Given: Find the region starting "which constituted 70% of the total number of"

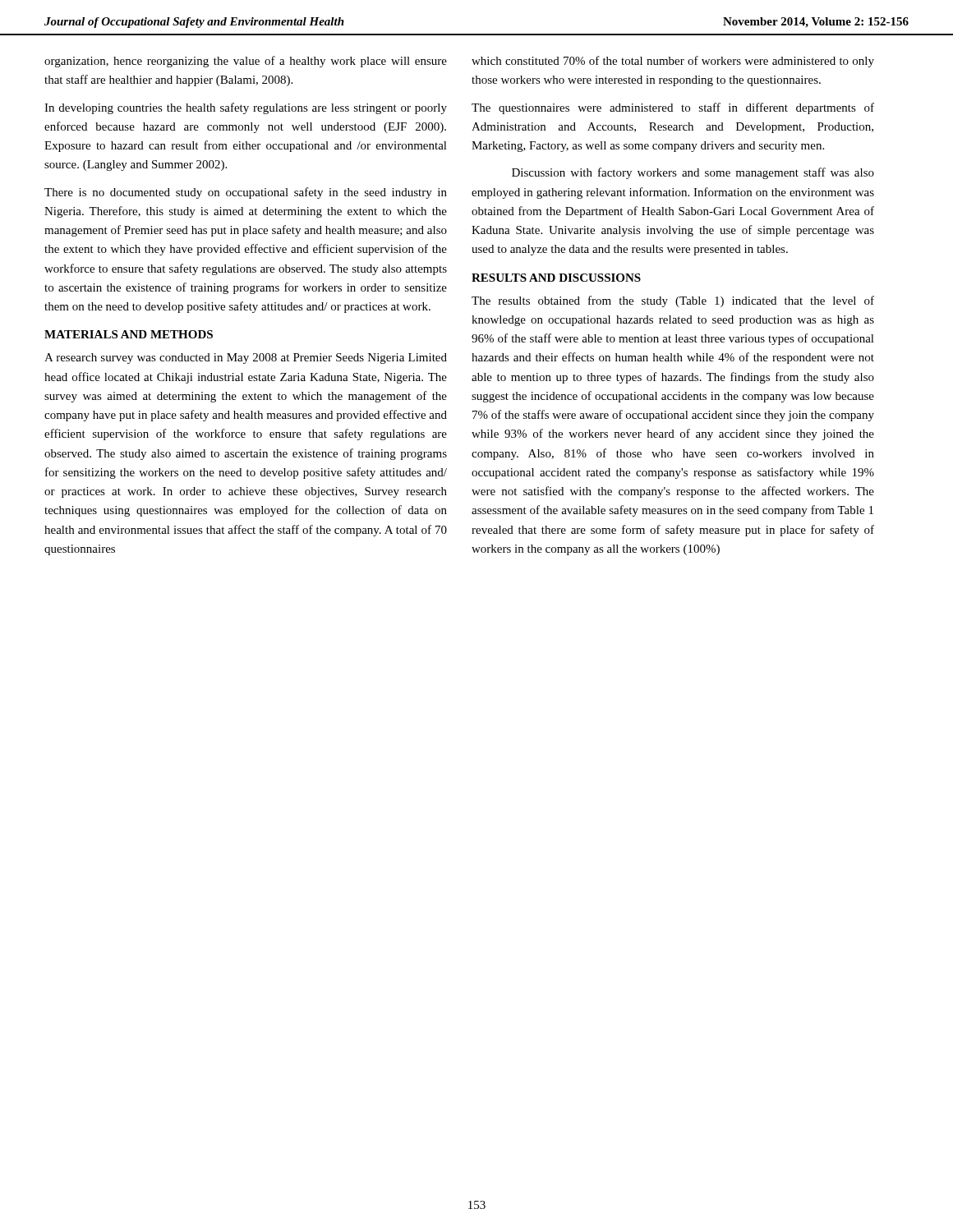Looking at the screenshot, I should pyautogui.click(x=673, y=155).
